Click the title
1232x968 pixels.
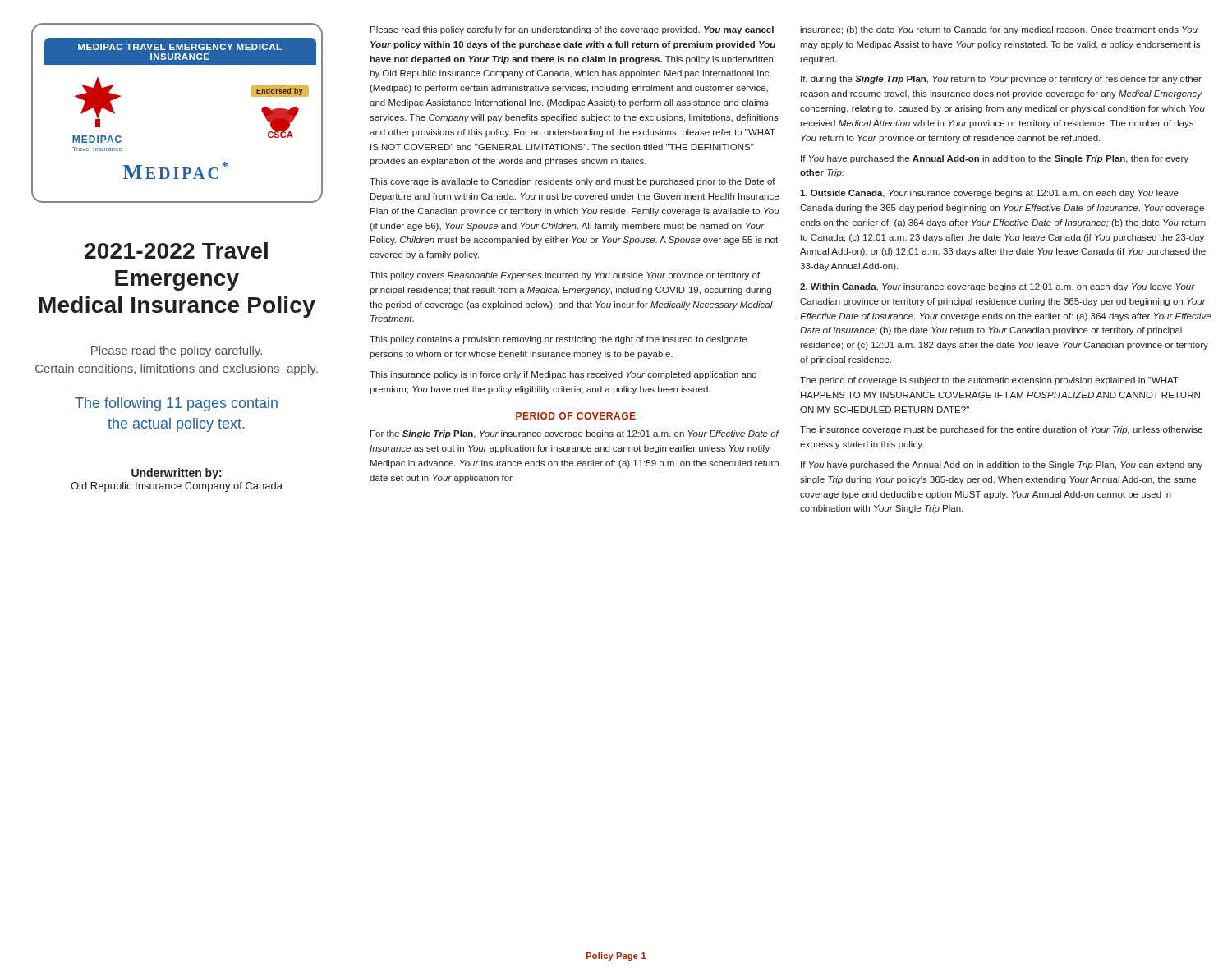click(x=177, y=278)
